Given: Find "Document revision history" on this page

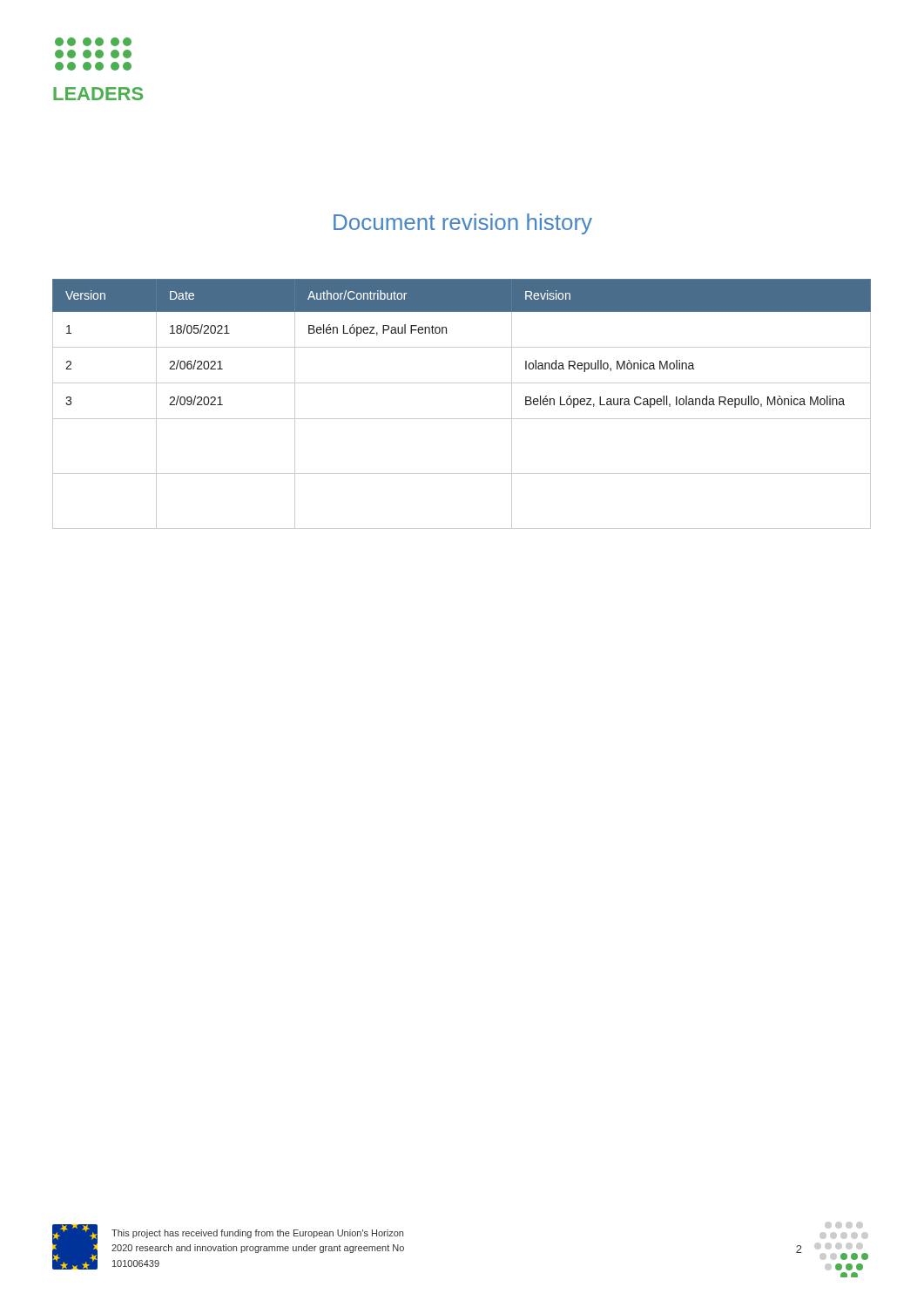Looking at the screenshot, I should tap(462, 223).
